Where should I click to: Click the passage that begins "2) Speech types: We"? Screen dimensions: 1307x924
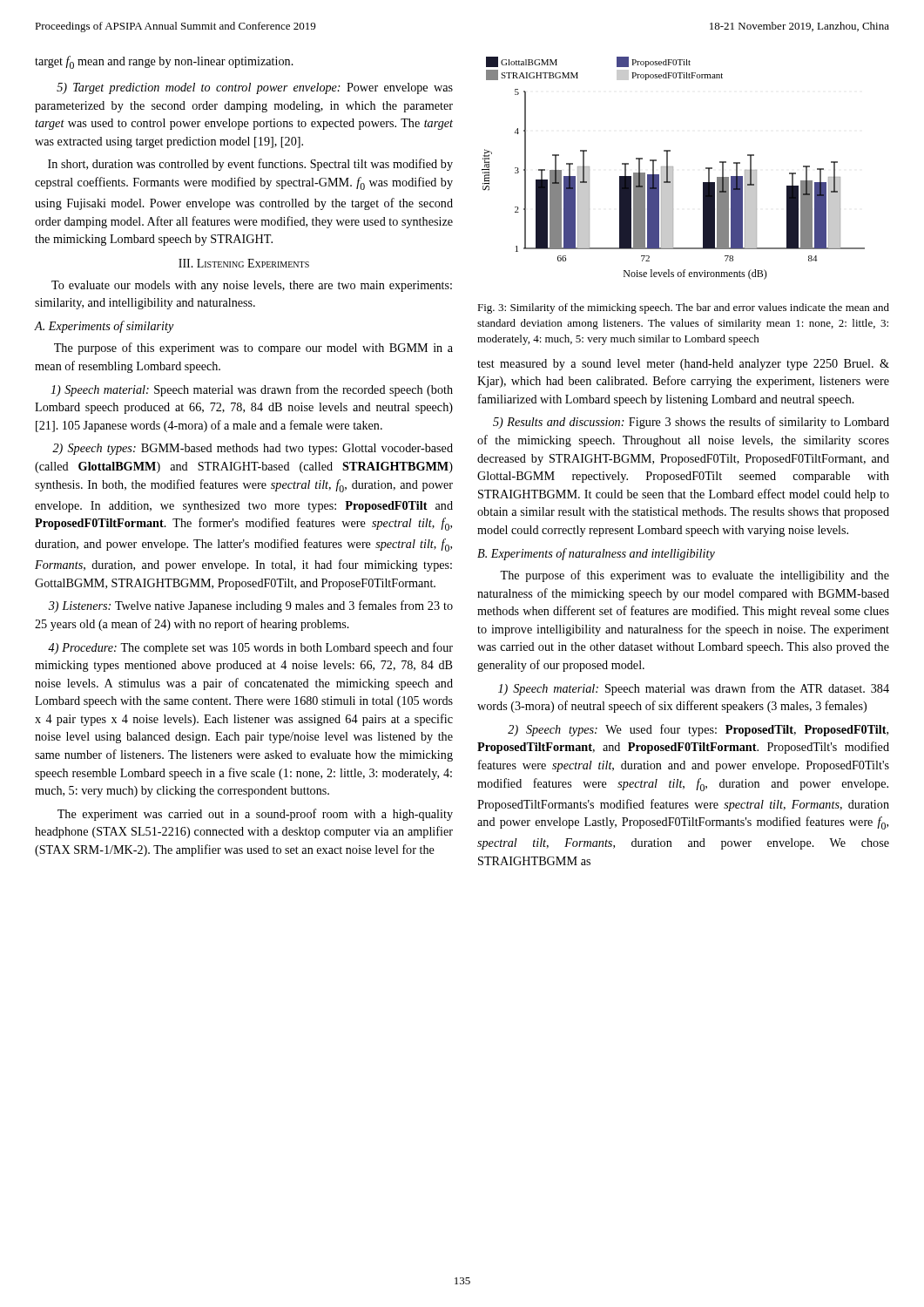[x=683, y=795]
